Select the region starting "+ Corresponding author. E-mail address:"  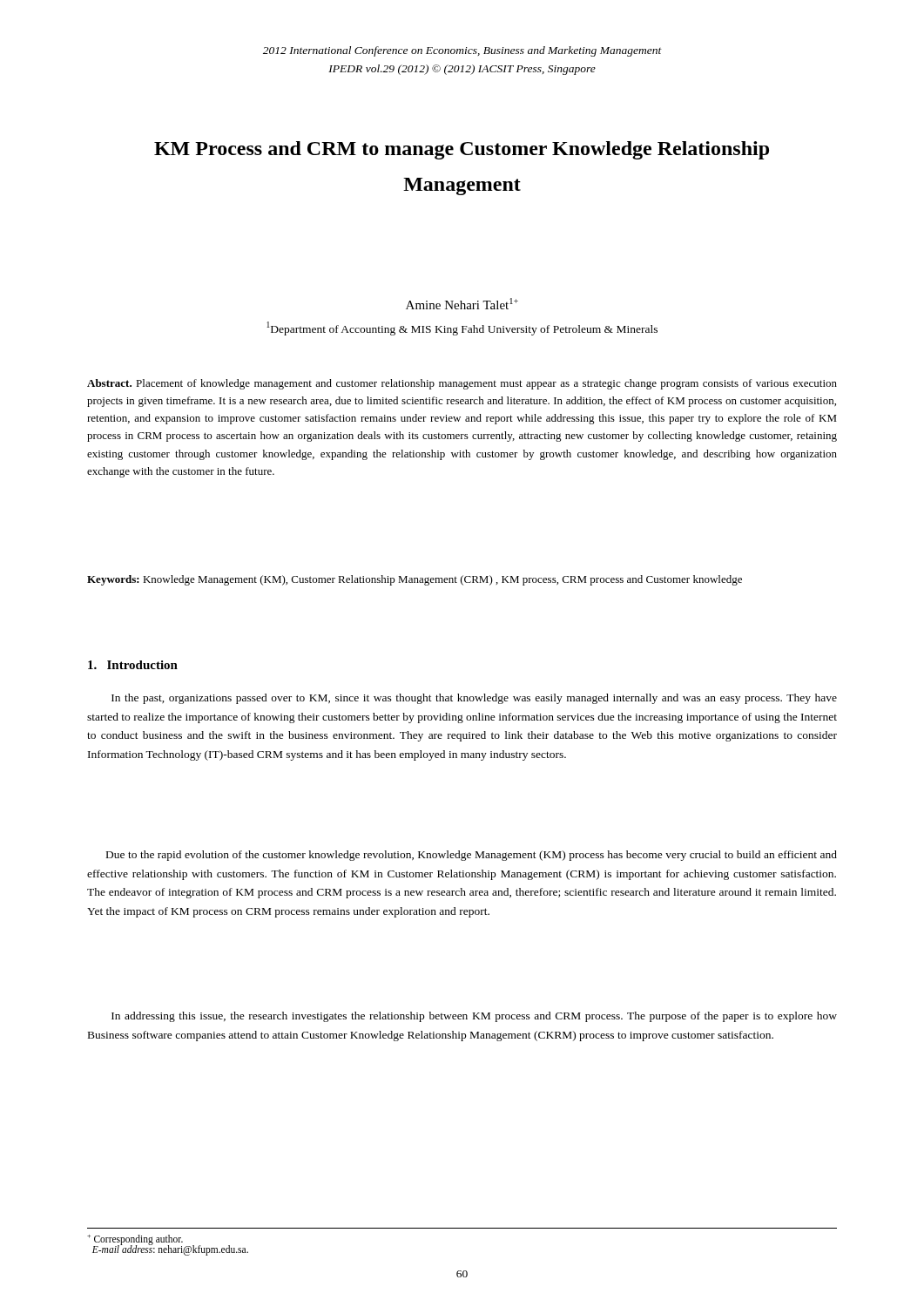pyautogui.click(x=168, y=1243)
